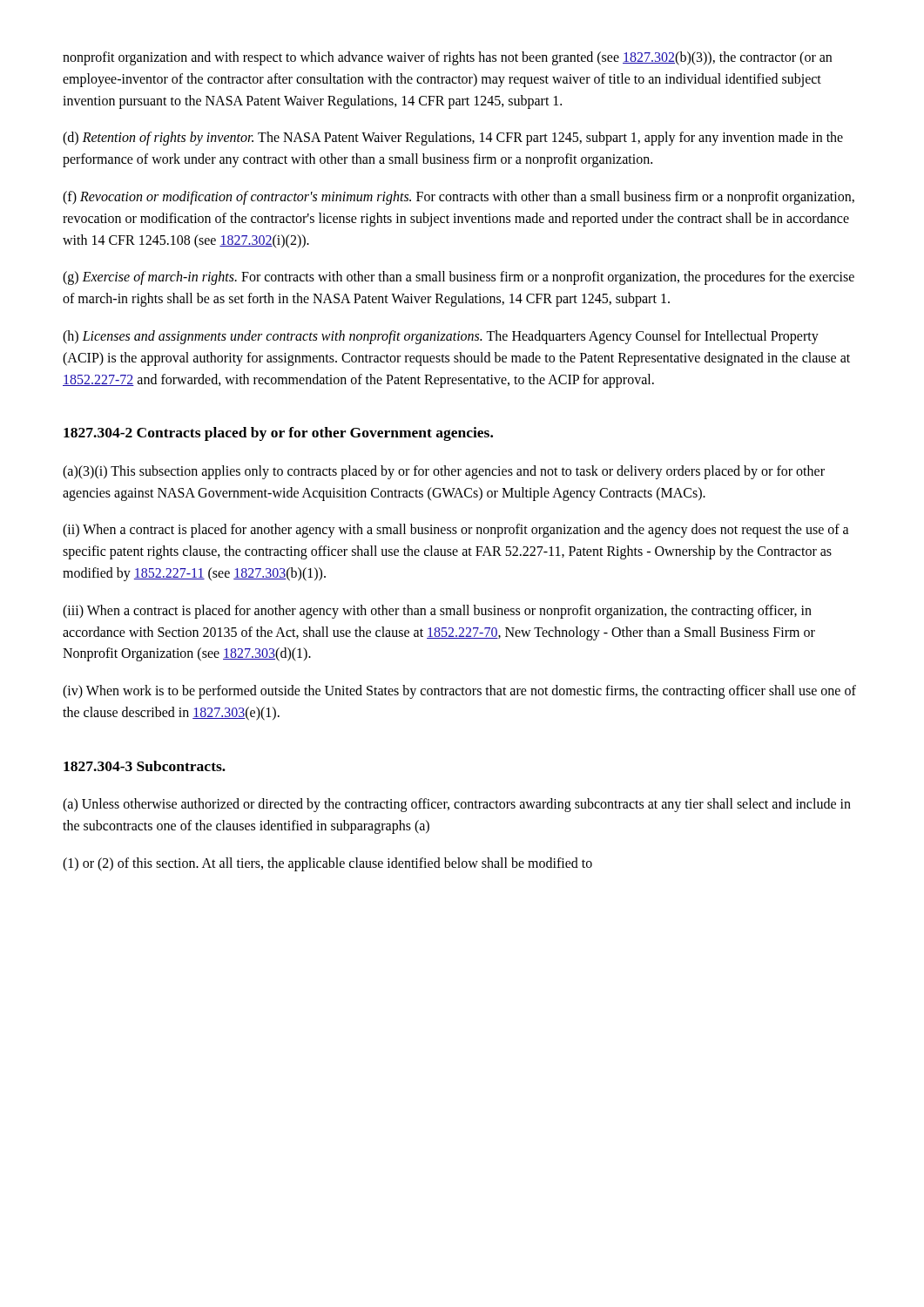Screen dimensions: 1307x924
Task: Select the element starting "(a) Unless otherwise authorized or"
Action: click(457, 815)
